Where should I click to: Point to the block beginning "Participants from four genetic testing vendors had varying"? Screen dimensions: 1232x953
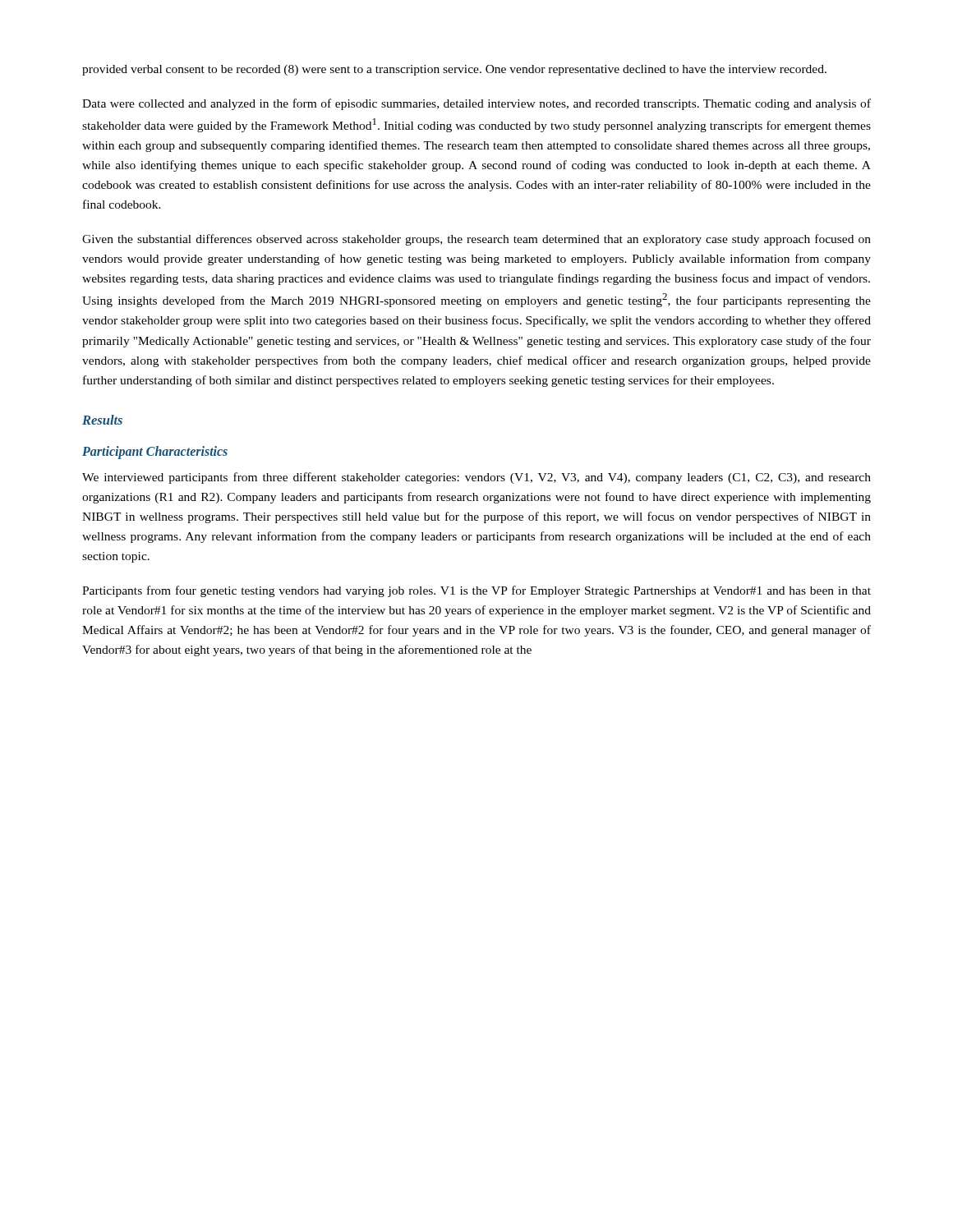476,620
